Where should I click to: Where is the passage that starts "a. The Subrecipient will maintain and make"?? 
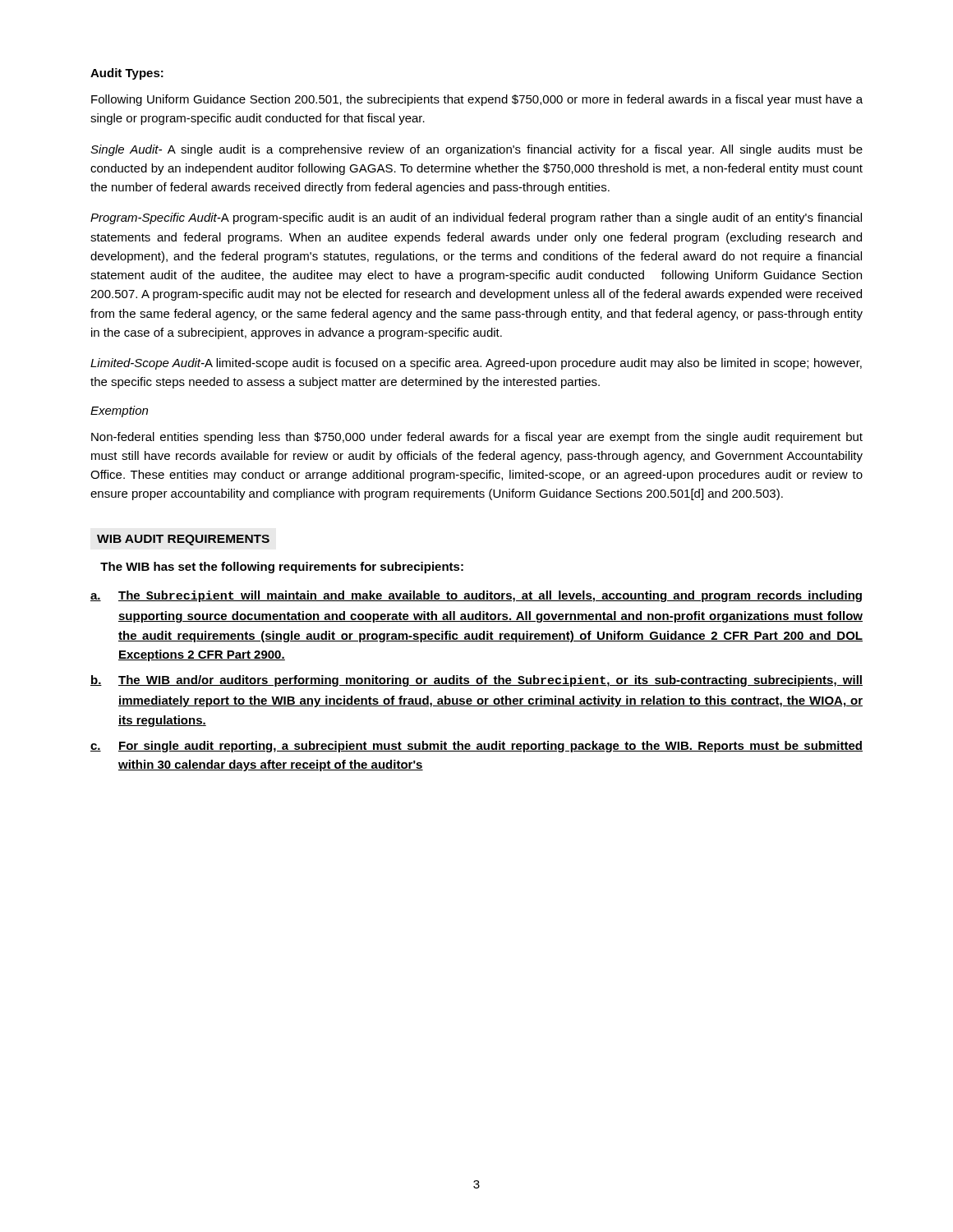(476, 625)
